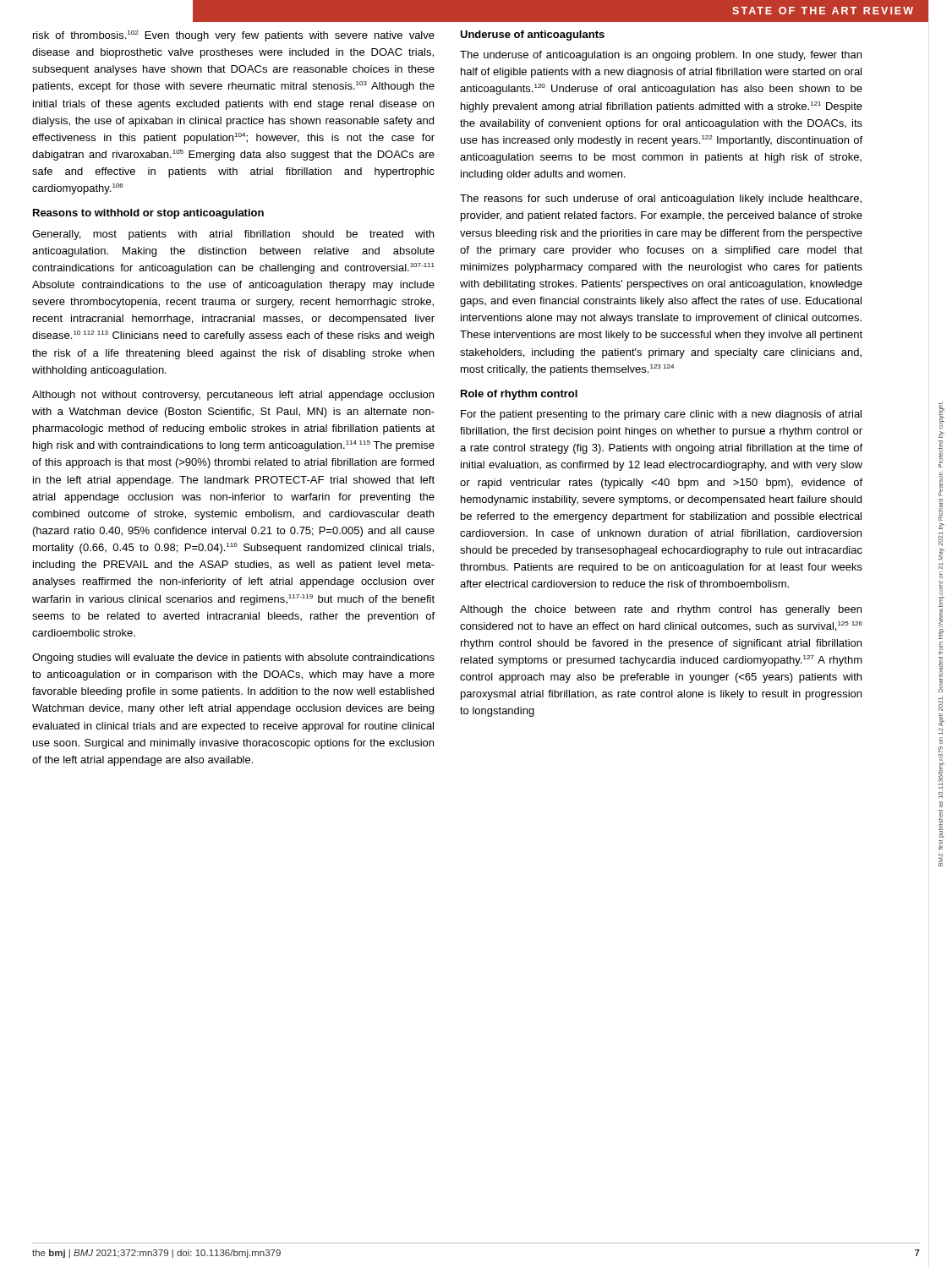Where is the passage that starts "The underuse of anticoagulation"?
The image size is (952, 1268).
[661, 115]
